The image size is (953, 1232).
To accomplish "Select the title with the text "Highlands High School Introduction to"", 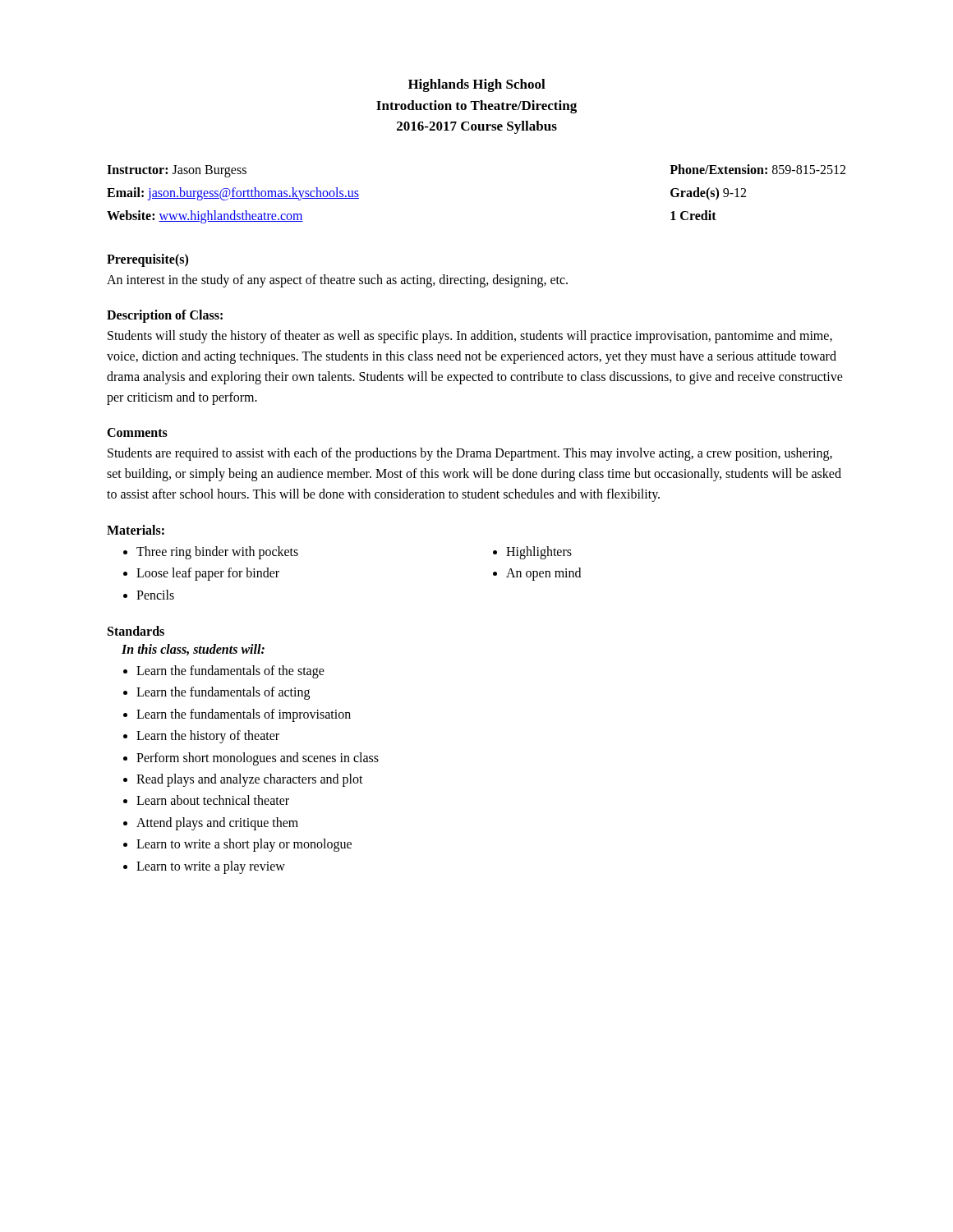I will pyautogui.click(x=476, y=105).
